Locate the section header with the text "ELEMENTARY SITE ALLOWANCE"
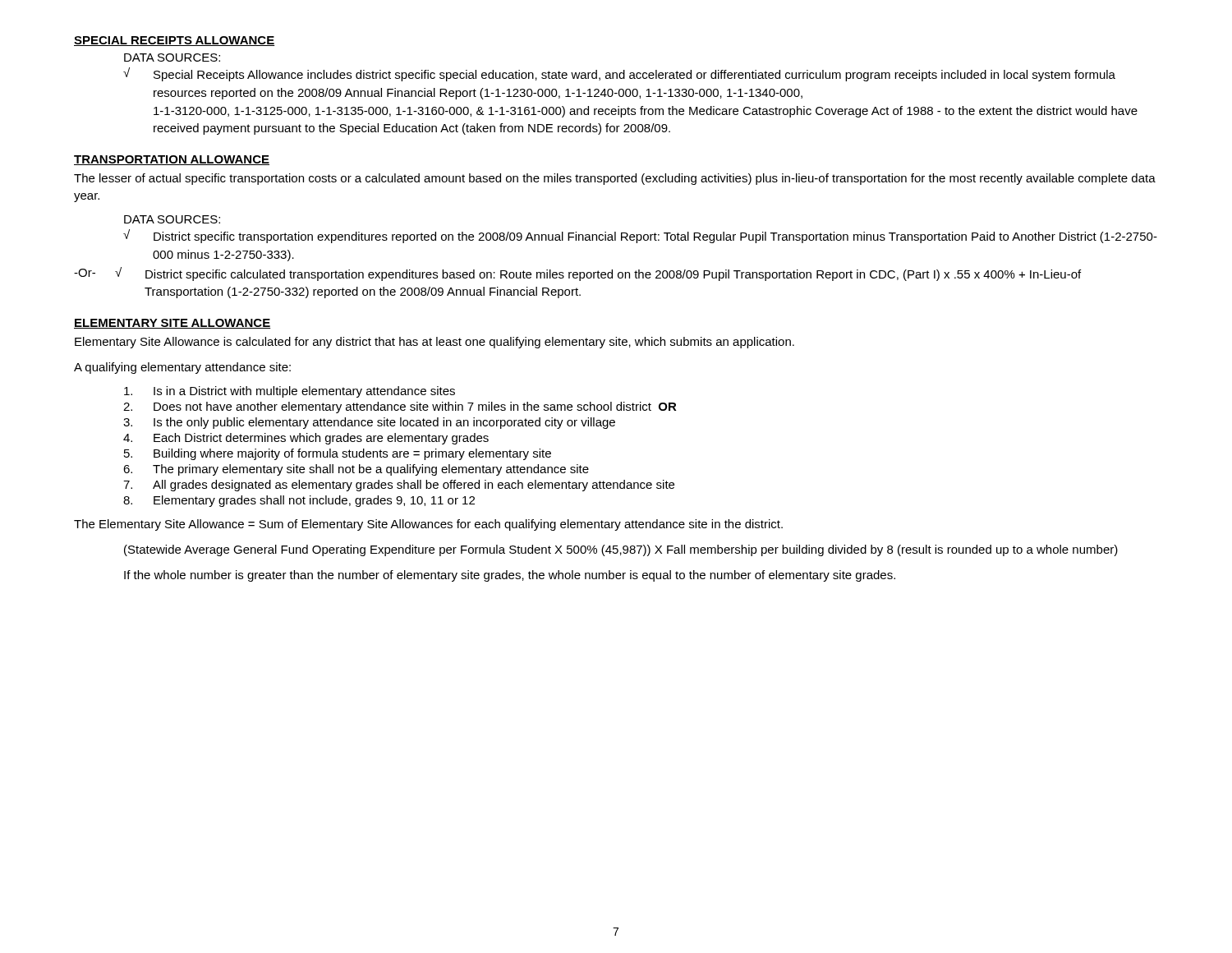 coord(172,322)
